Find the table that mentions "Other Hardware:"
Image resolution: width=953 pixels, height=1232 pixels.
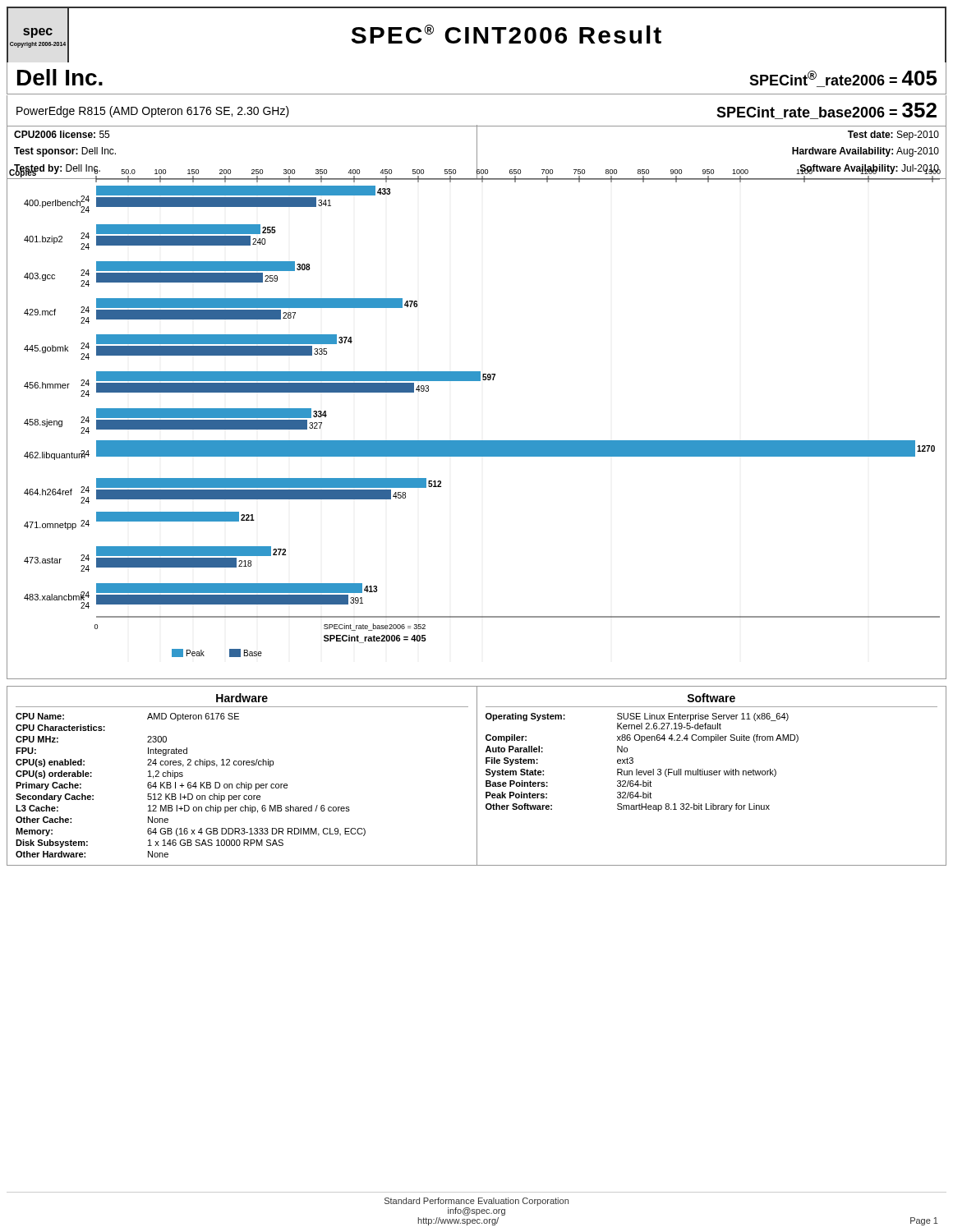242,776
